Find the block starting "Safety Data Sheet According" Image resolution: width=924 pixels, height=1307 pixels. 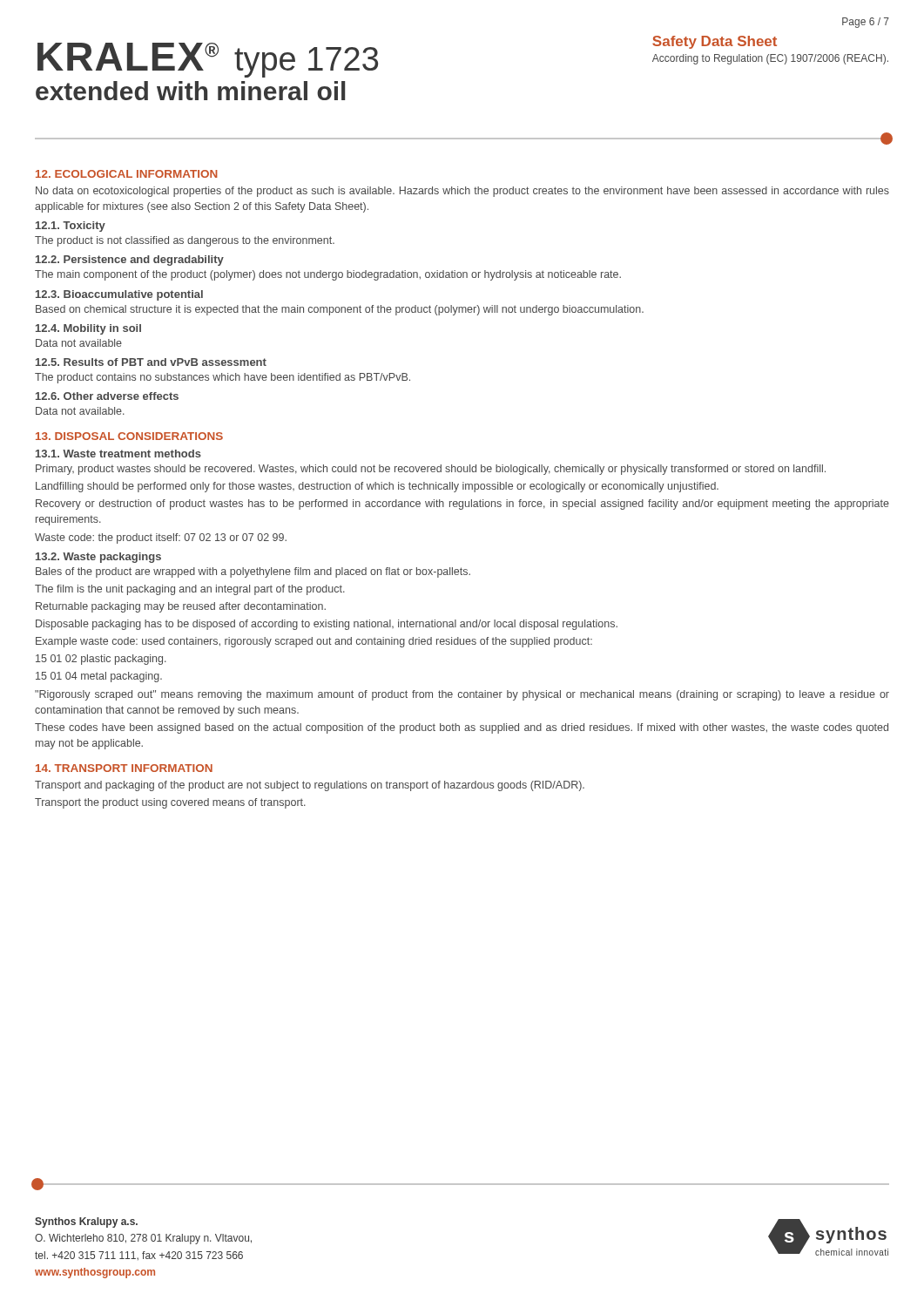pos(771,49)
